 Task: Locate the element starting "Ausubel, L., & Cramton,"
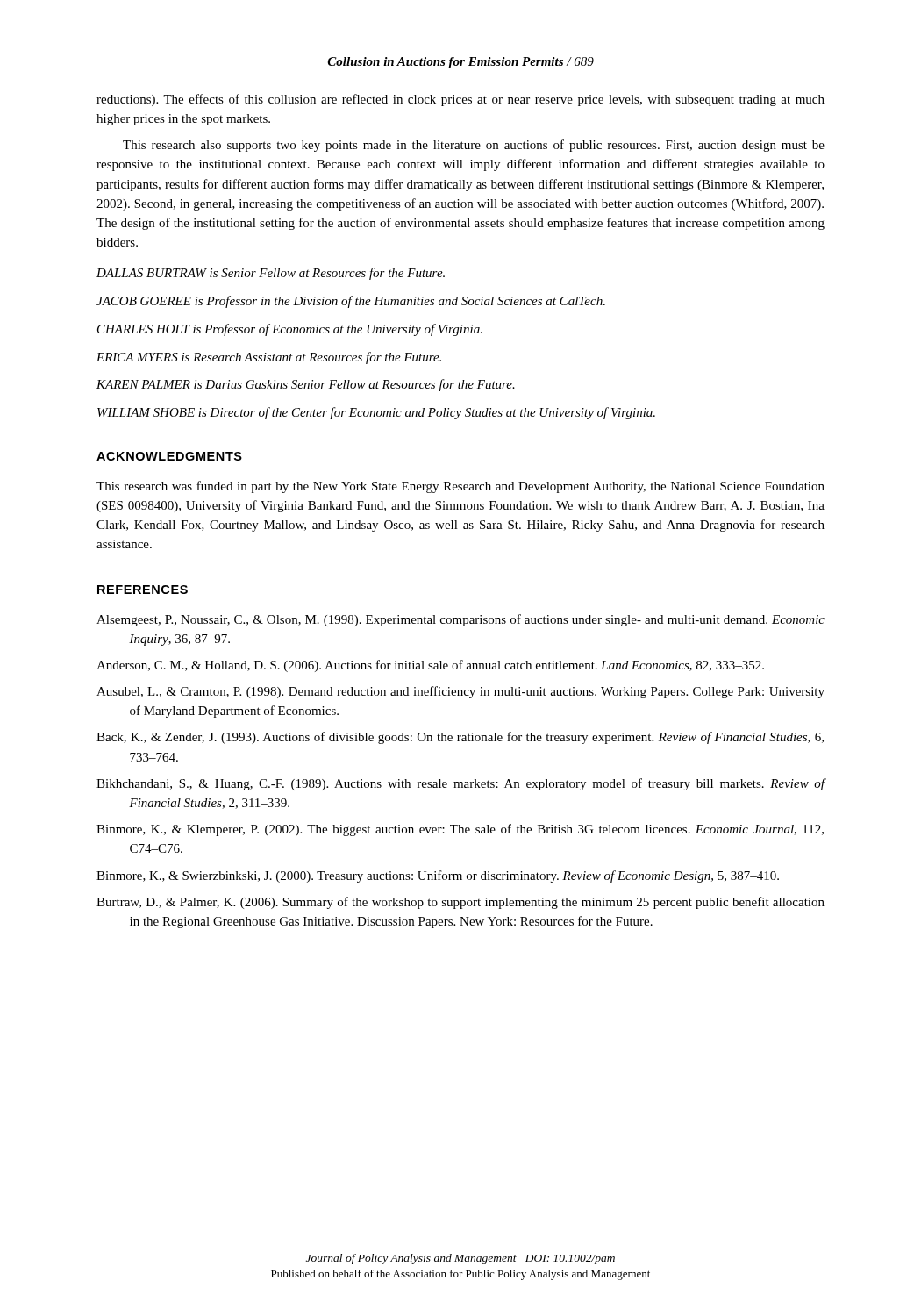460,701
